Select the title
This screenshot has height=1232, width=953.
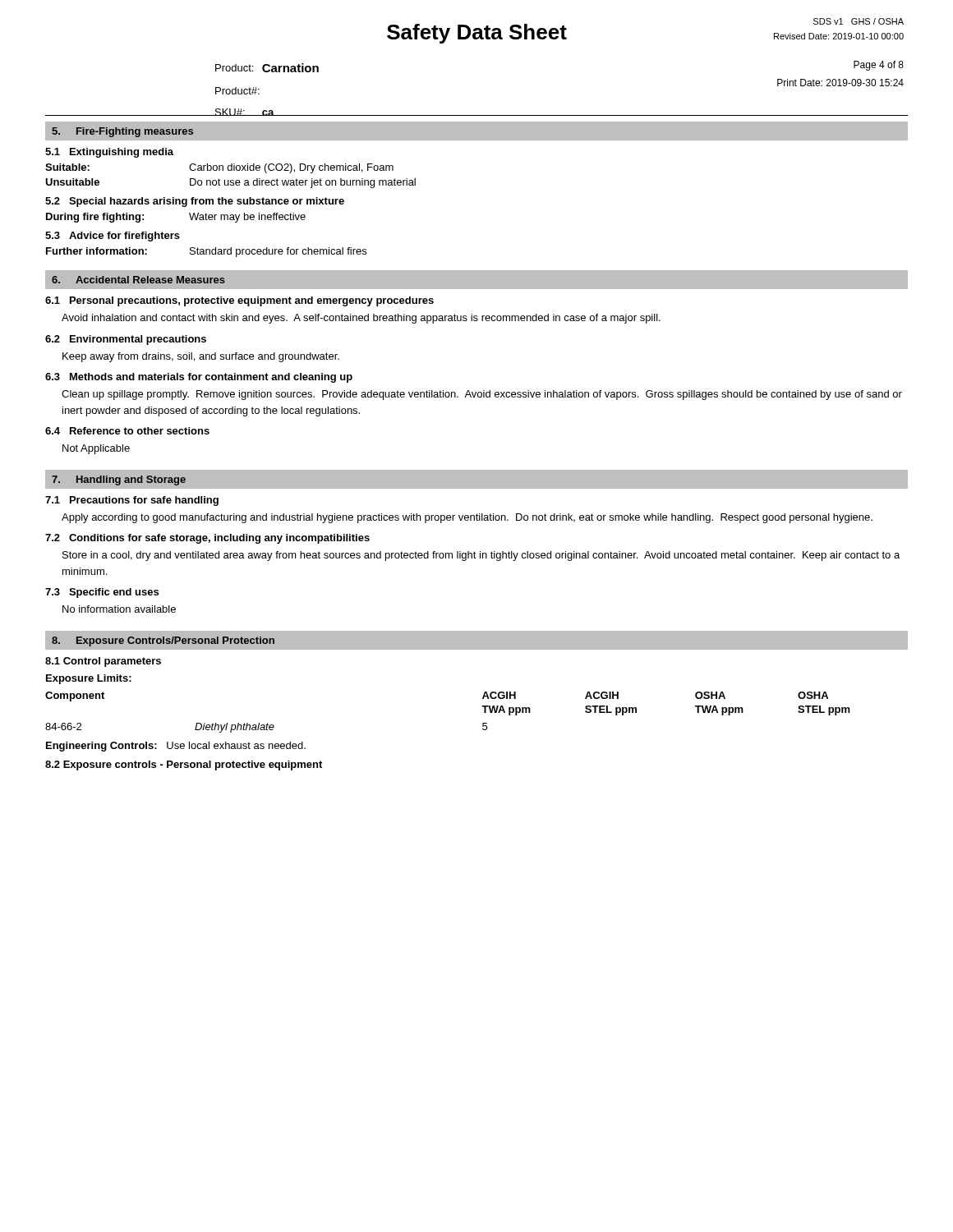click(476, 32)
